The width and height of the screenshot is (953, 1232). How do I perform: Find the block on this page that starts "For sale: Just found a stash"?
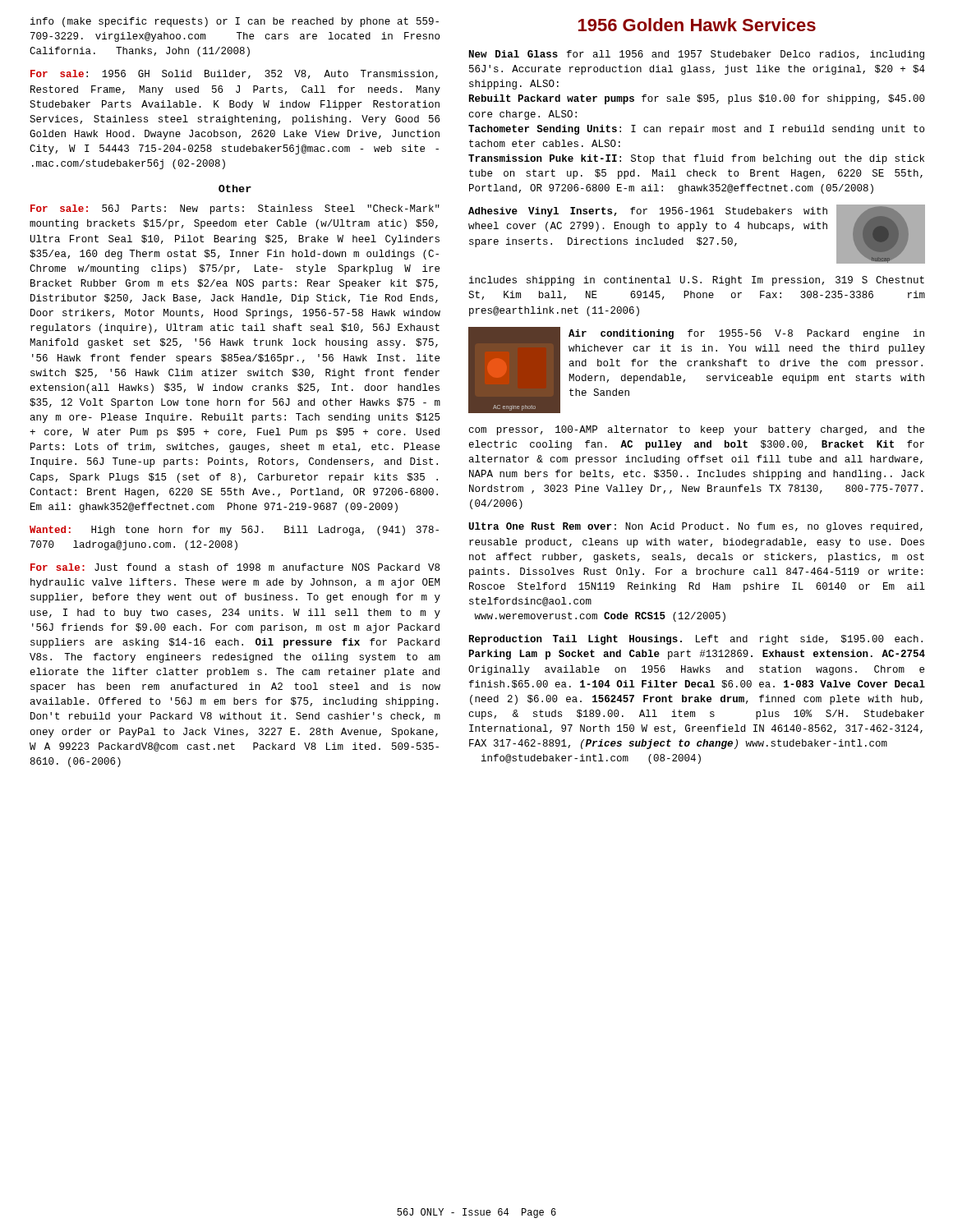[235, 665]
